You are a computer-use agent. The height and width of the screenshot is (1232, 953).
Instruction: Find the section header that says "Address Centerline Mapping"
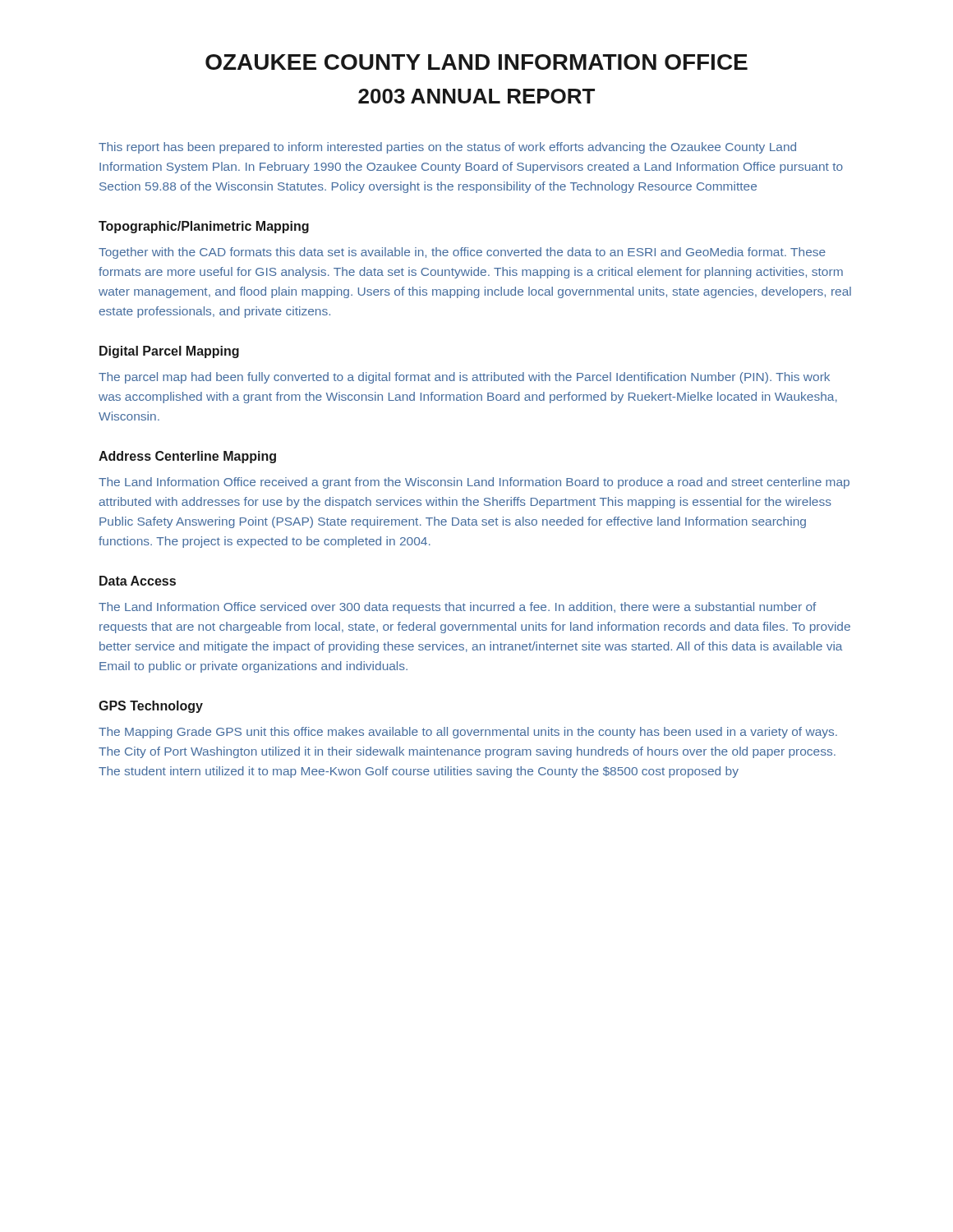(188, 456)
